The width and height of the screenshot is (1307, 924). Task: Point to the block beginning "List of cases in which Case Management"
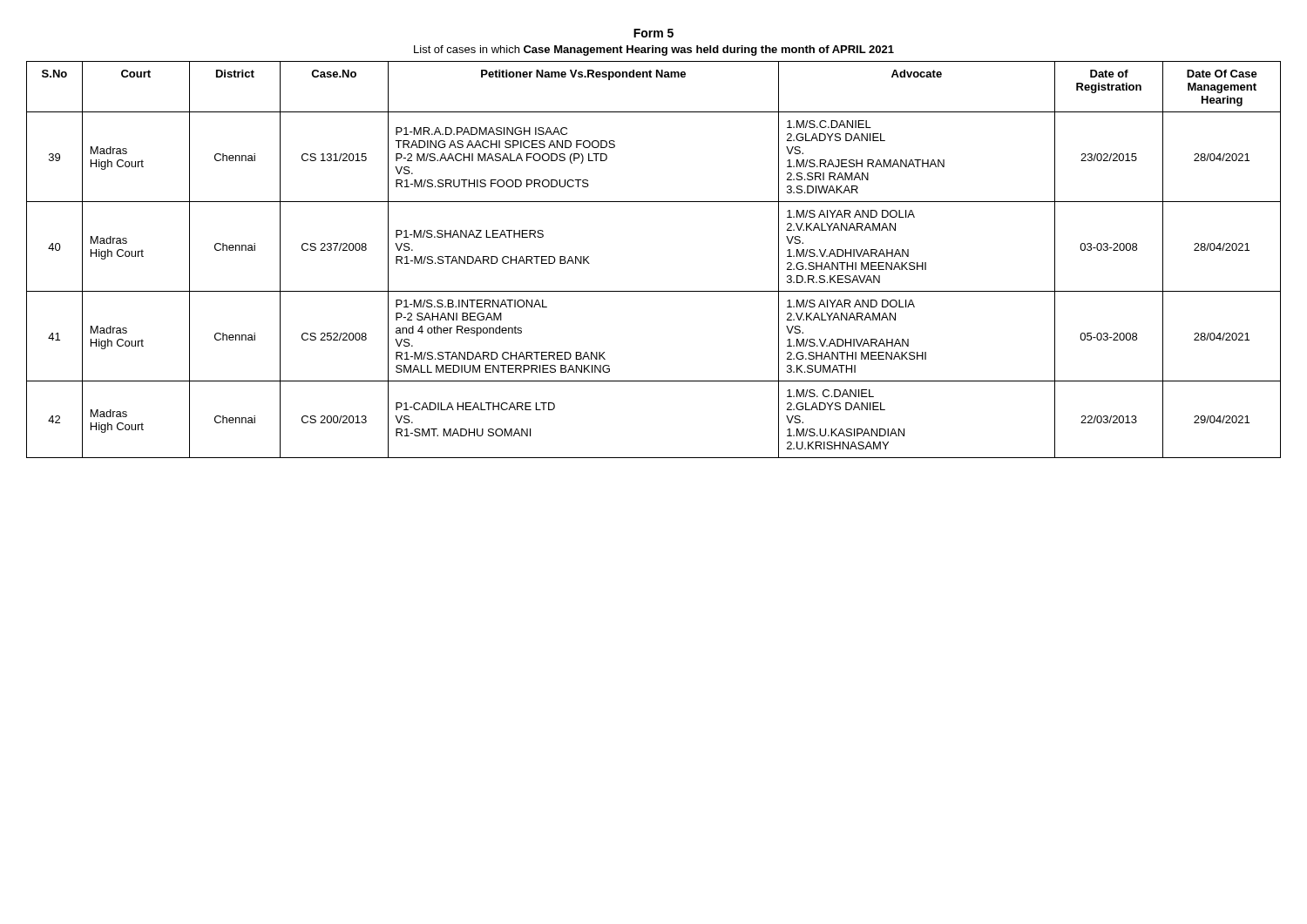click(x=654, y=49)
